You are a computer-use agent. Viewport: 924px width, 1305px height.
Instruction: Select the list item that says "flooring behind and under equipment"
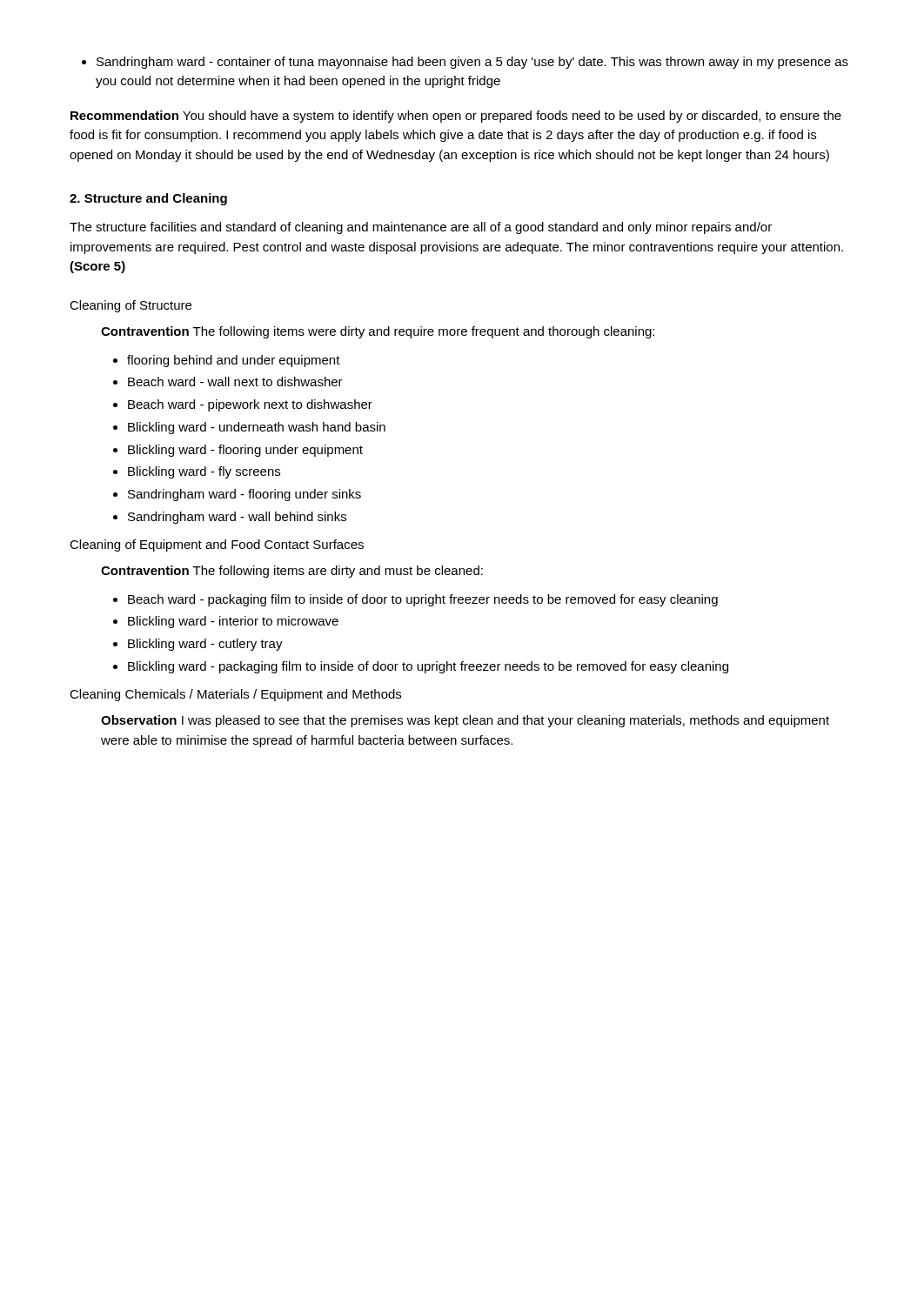coord(233,359)
